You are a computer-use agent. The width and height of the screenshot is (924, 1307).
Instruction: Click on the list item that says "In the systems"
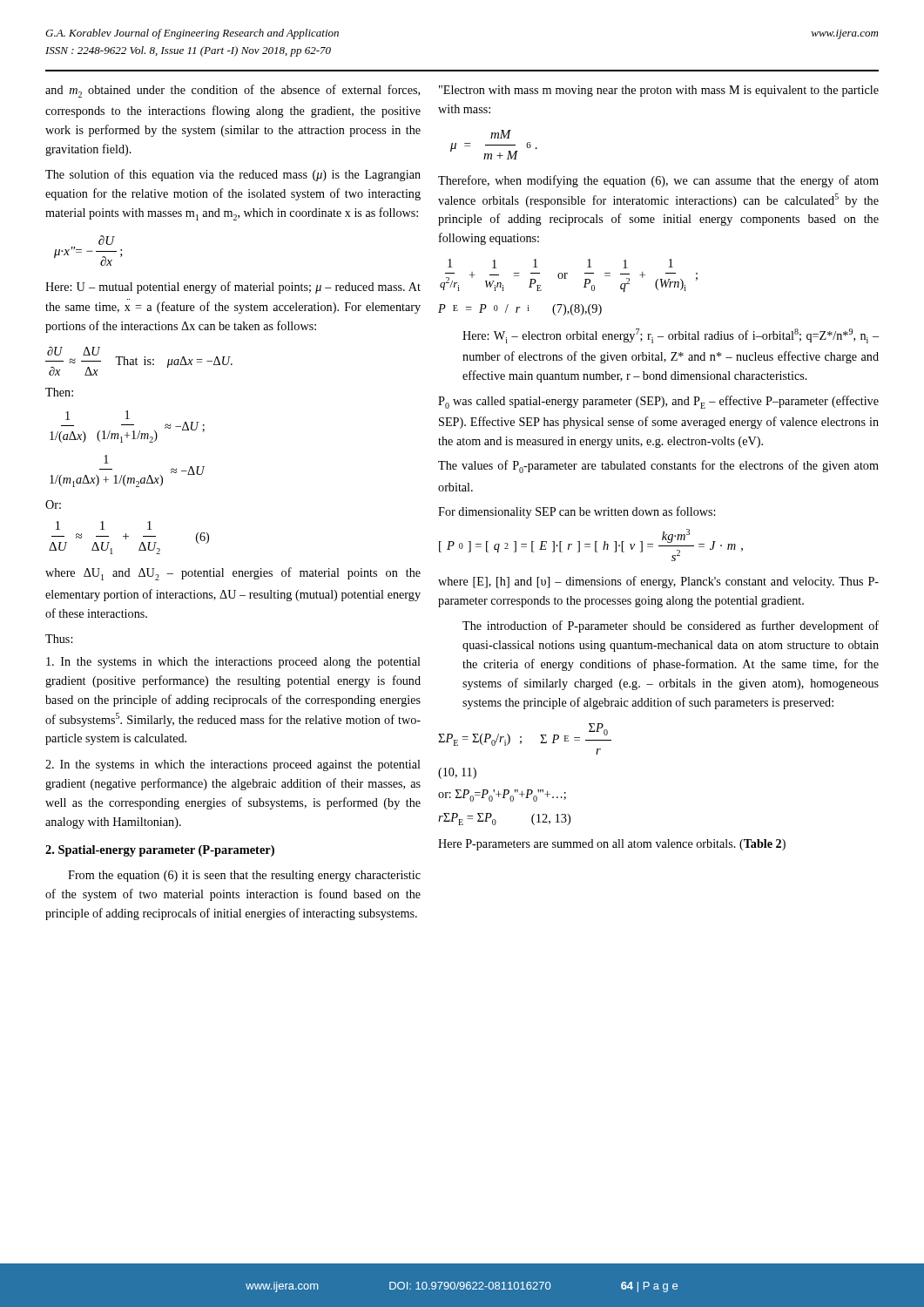(x=233, y=700)
